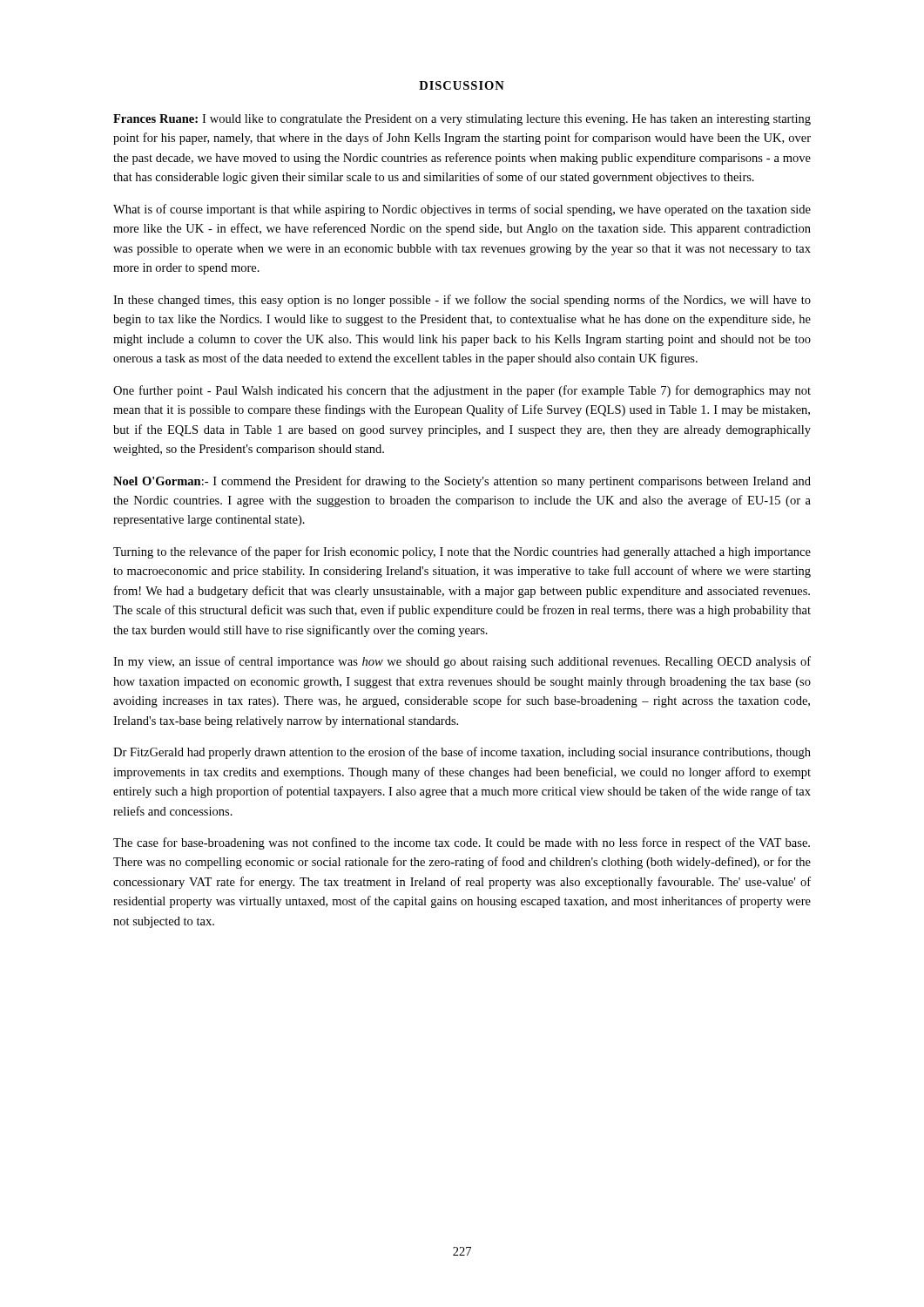The image size is (924, 1307).
Task: Click the passage that begins "One further point - Paul Walsh"
Action: (x=462, y=419)
